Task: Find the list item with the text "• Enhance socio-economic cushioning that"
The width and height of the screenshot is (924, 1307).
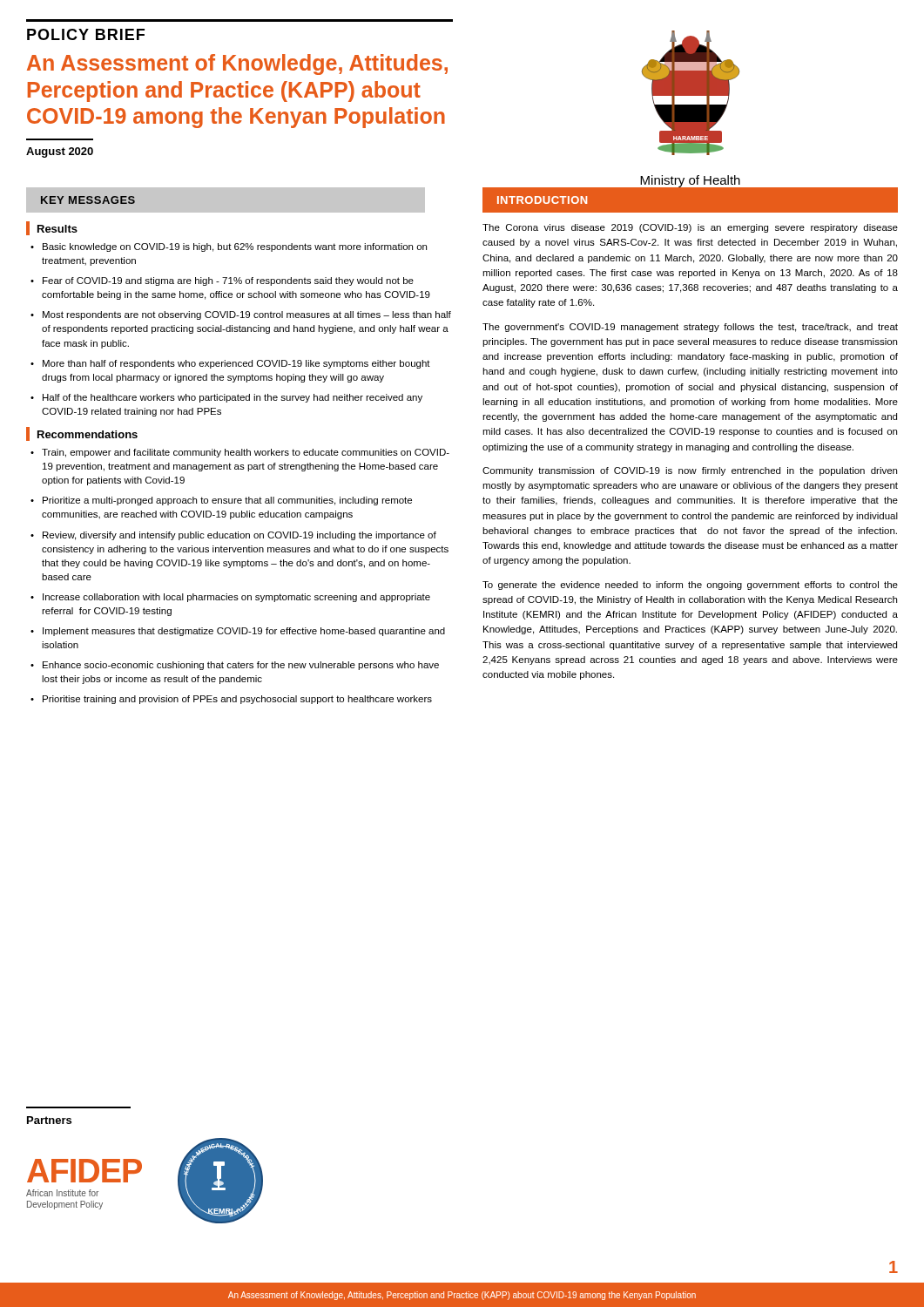Action: (235, 671)
